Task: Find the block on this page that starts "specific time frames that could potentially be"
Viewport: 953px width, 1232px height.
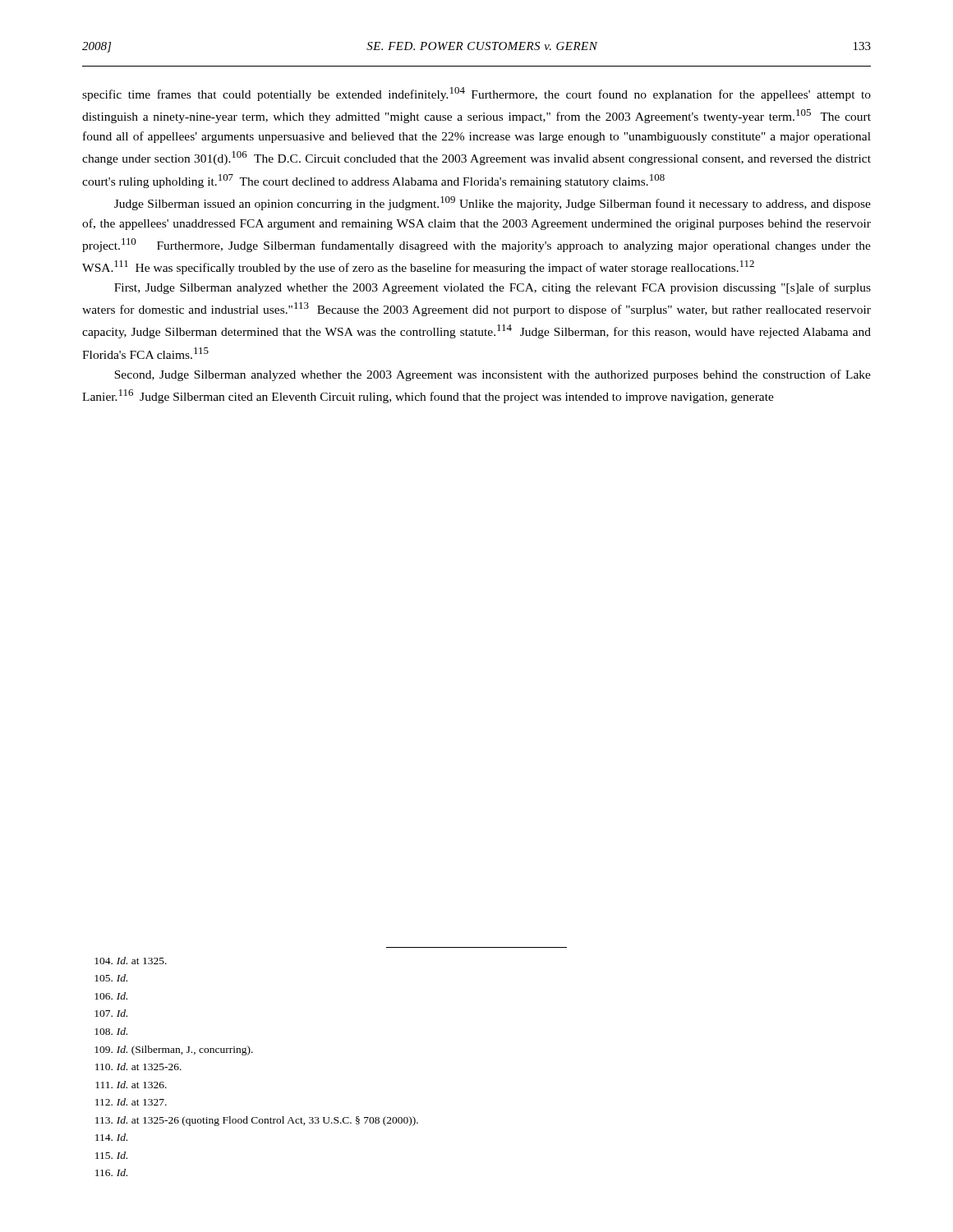Action: (476, 137)
